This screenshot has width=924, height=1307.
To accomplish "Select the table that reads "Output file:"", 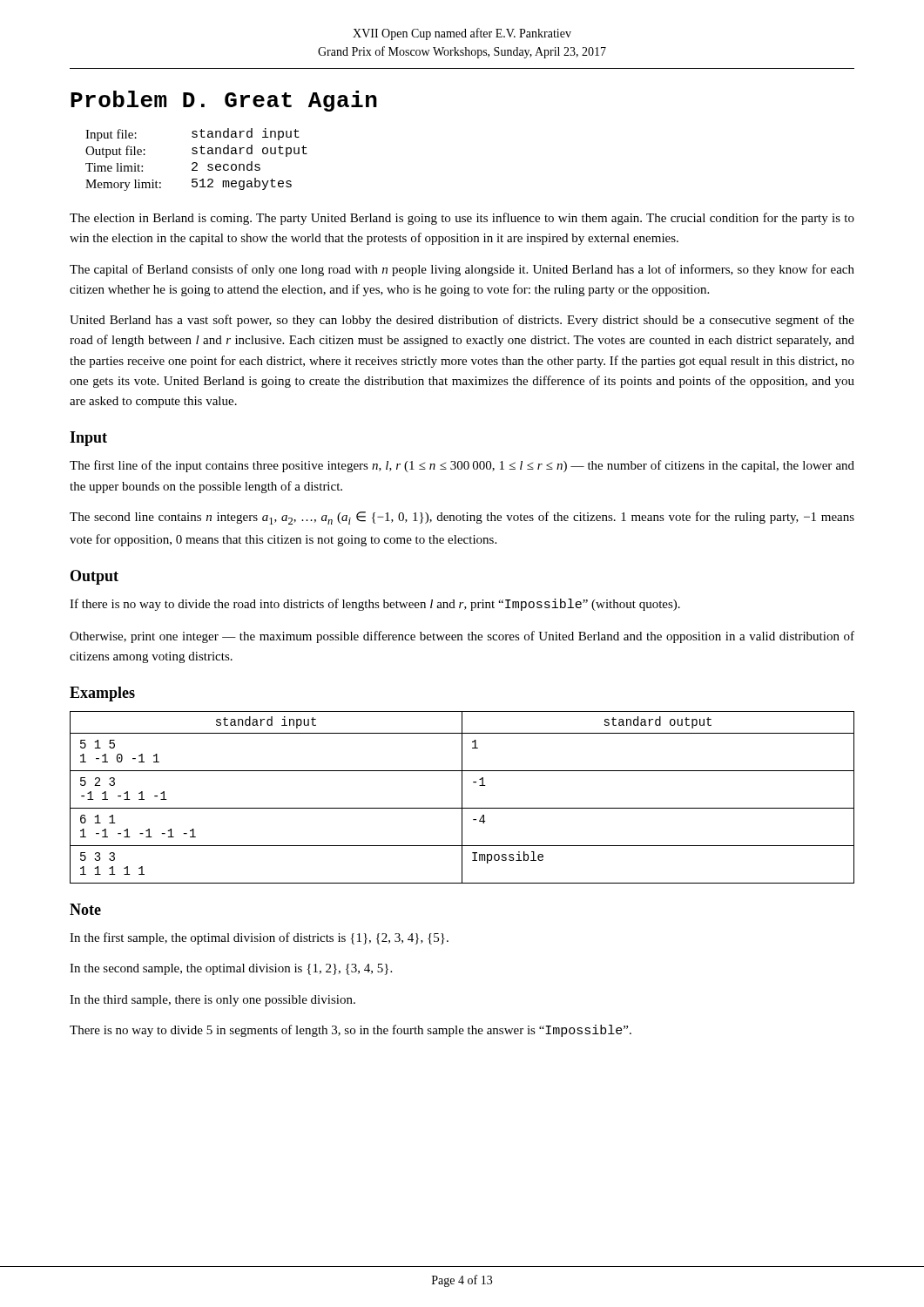I will pos(462,159).
